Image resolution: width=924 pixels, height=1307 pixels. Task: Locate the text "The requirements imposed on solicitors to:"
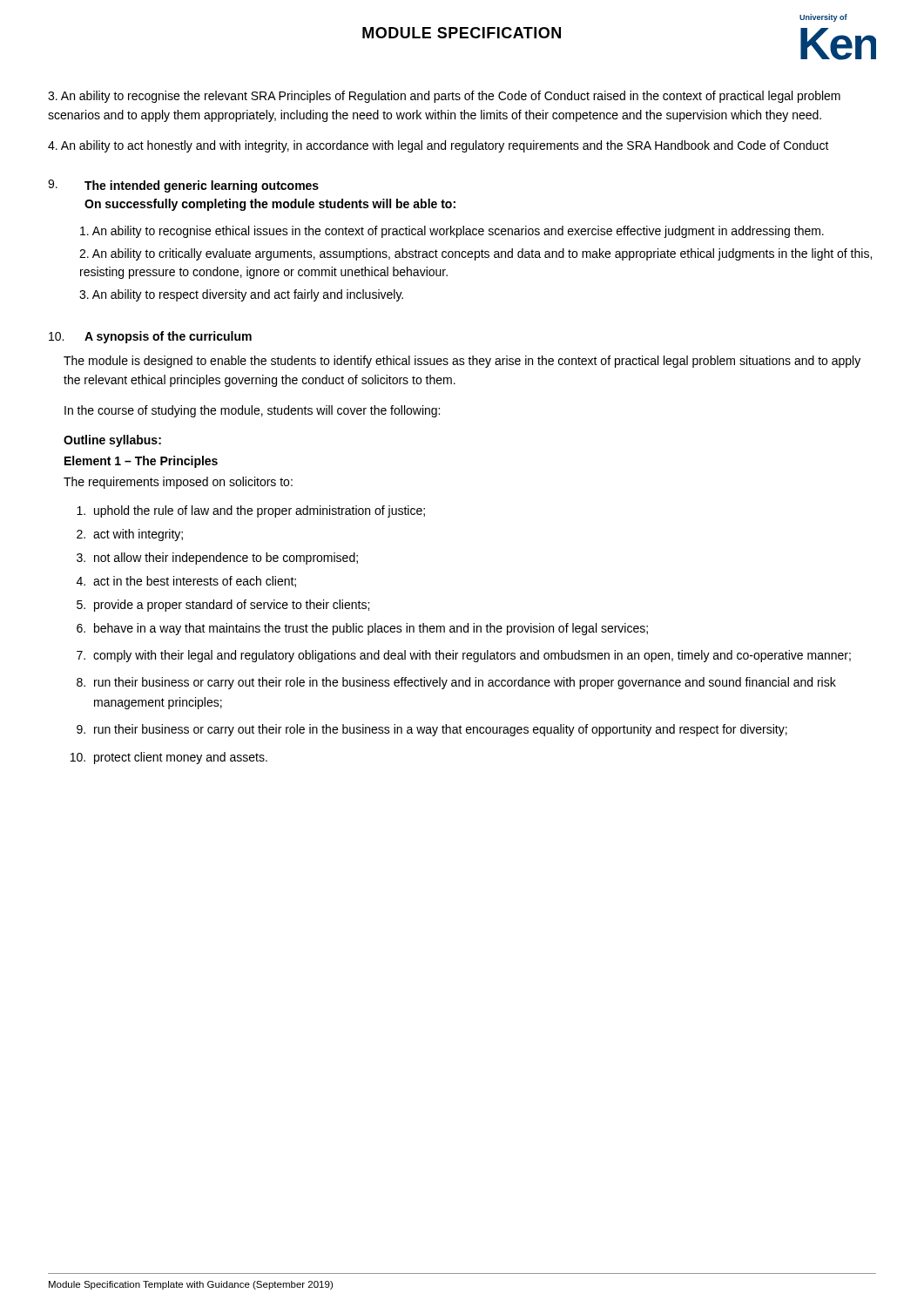pos(178,482)
